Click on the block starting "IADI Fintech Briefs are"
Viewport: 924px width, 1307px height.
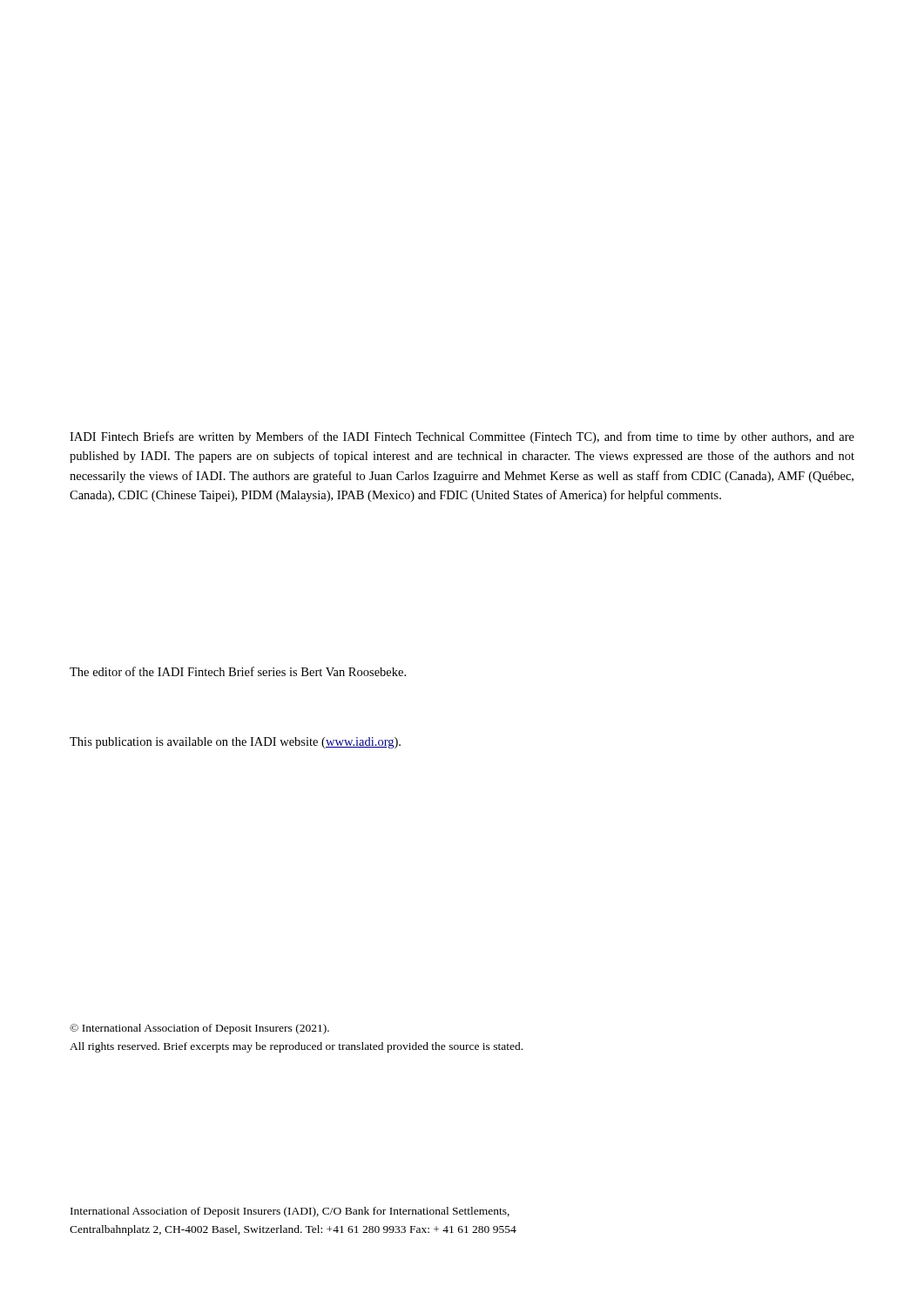[462, 466]
